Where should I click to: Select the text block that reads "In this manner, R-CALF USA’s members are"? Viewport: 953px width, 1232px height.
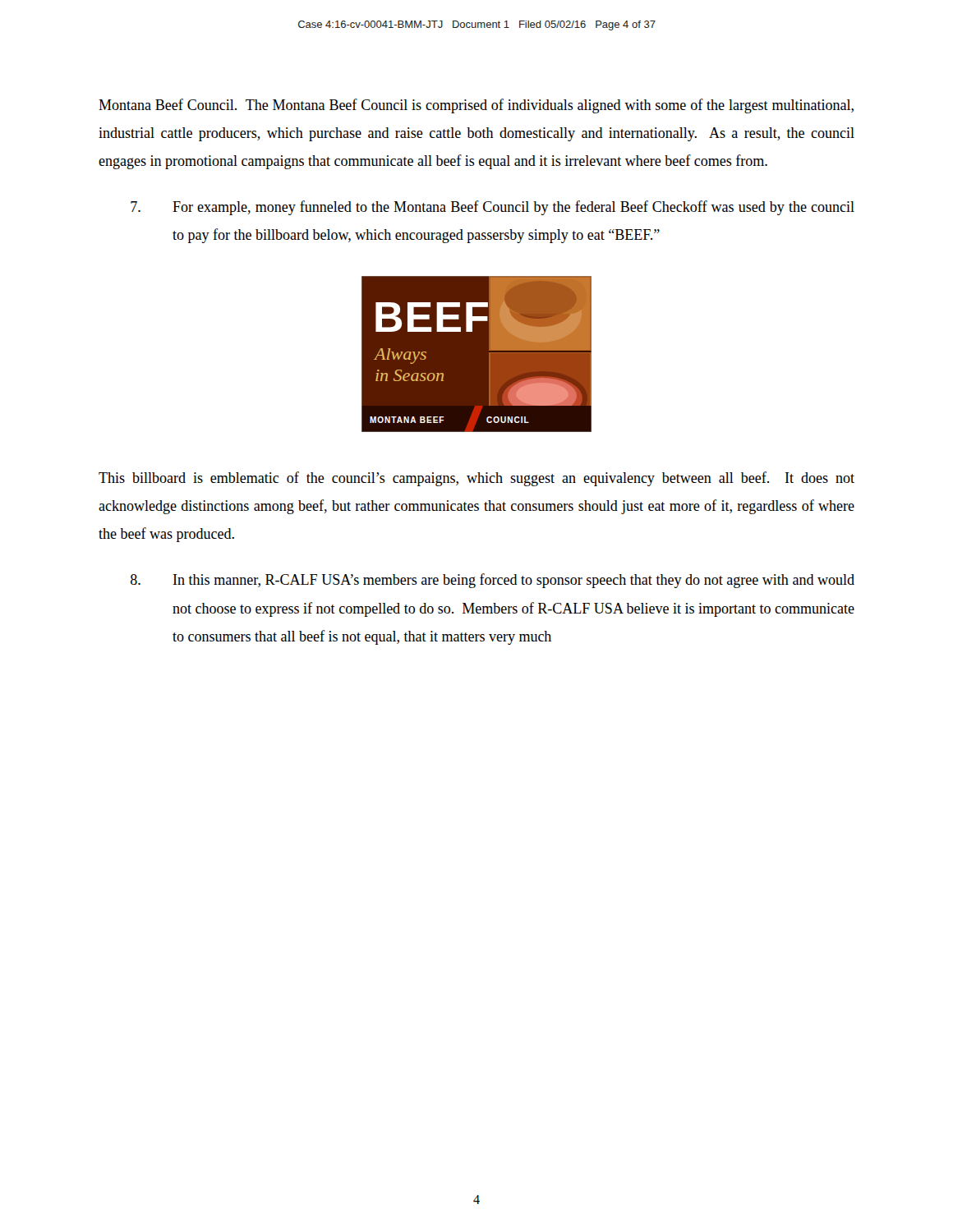(x=476, y=608)
